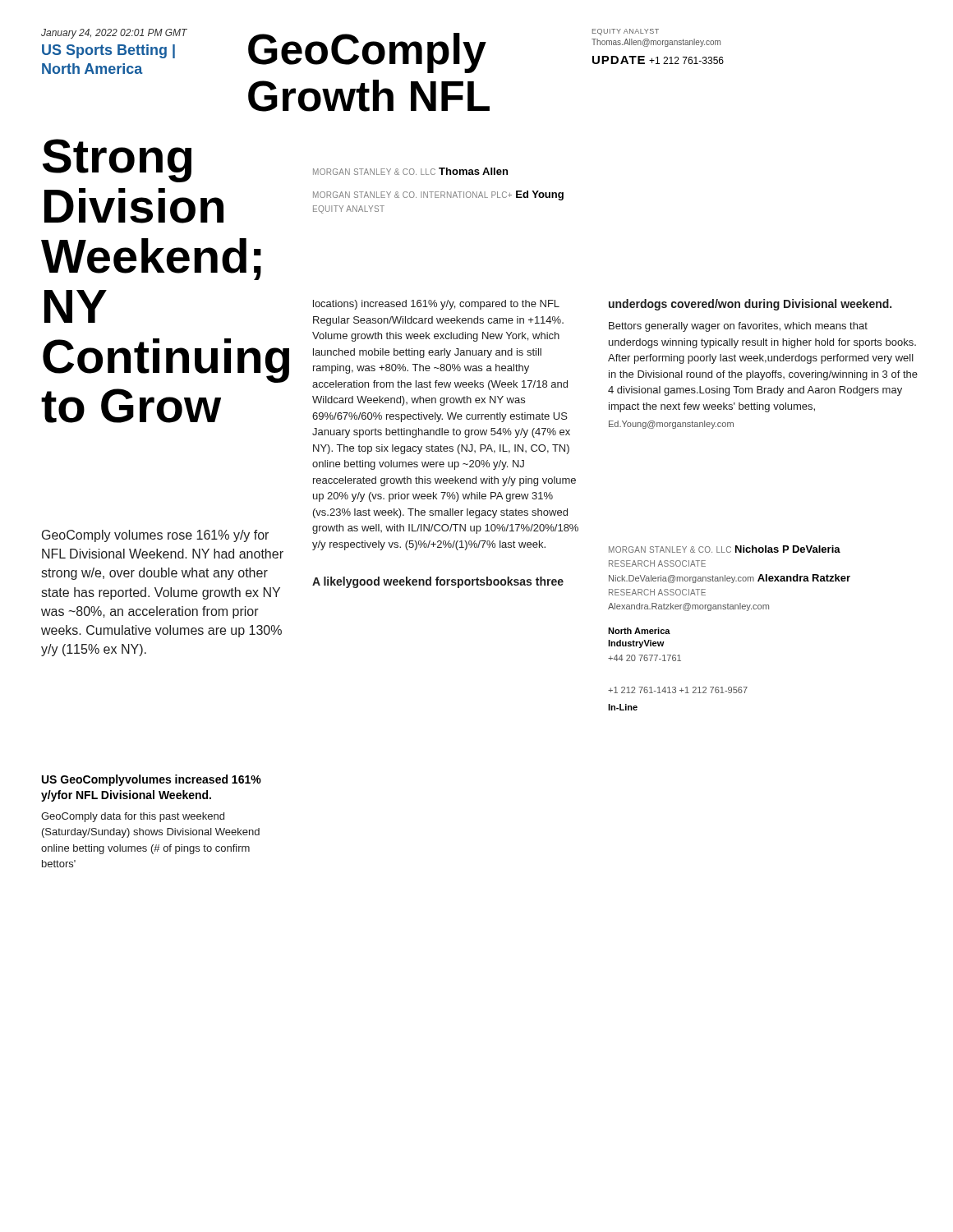Viewport: 953px width, 1232px height.
Task: Locate the text "EQUITY ANALYST Thomas.Allen@morganstanley.com"
Action: click(x=656, y=37)
